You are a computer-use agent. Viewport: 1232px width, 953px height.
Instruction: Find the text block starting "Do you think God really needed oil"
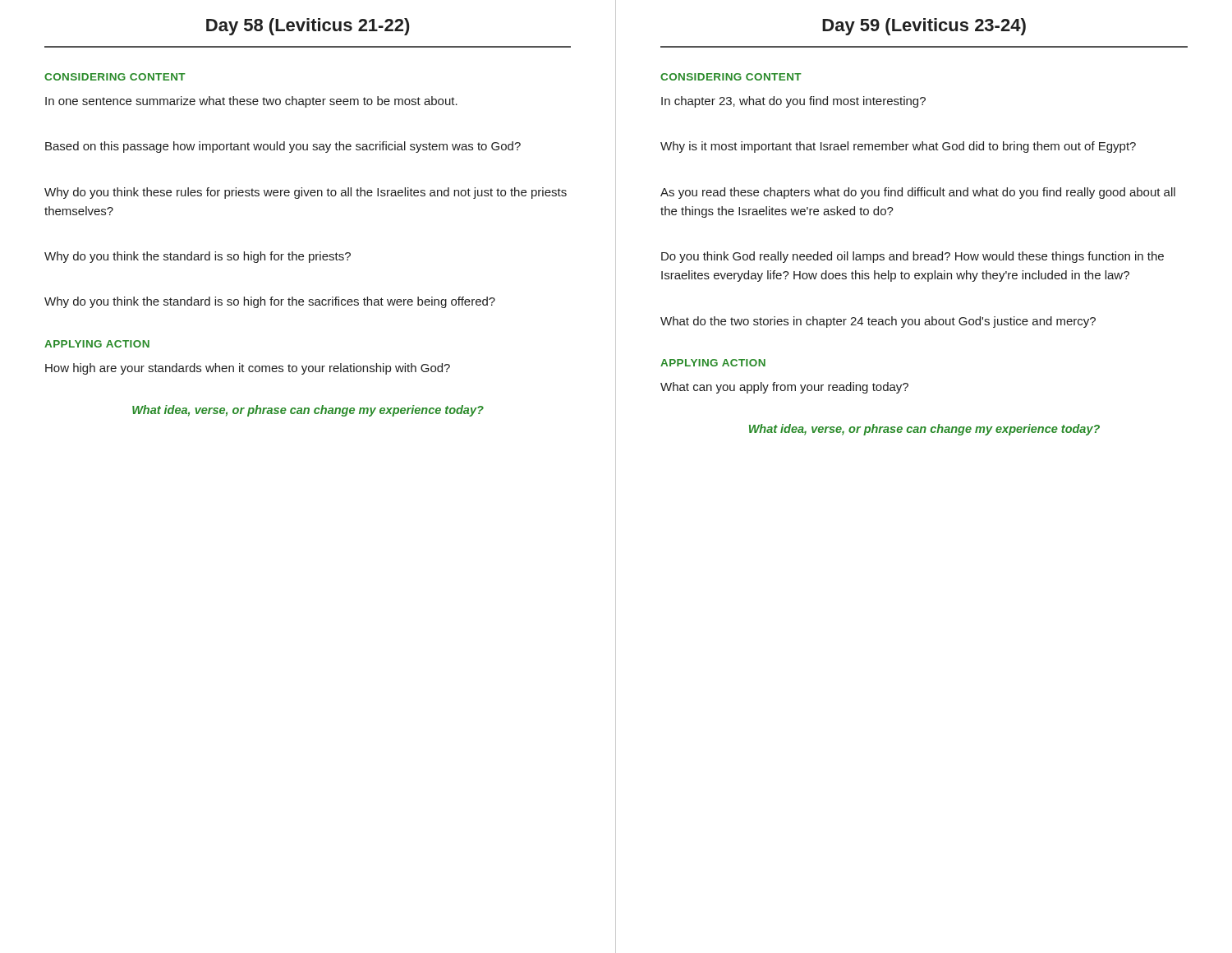(x=912, y=265)
